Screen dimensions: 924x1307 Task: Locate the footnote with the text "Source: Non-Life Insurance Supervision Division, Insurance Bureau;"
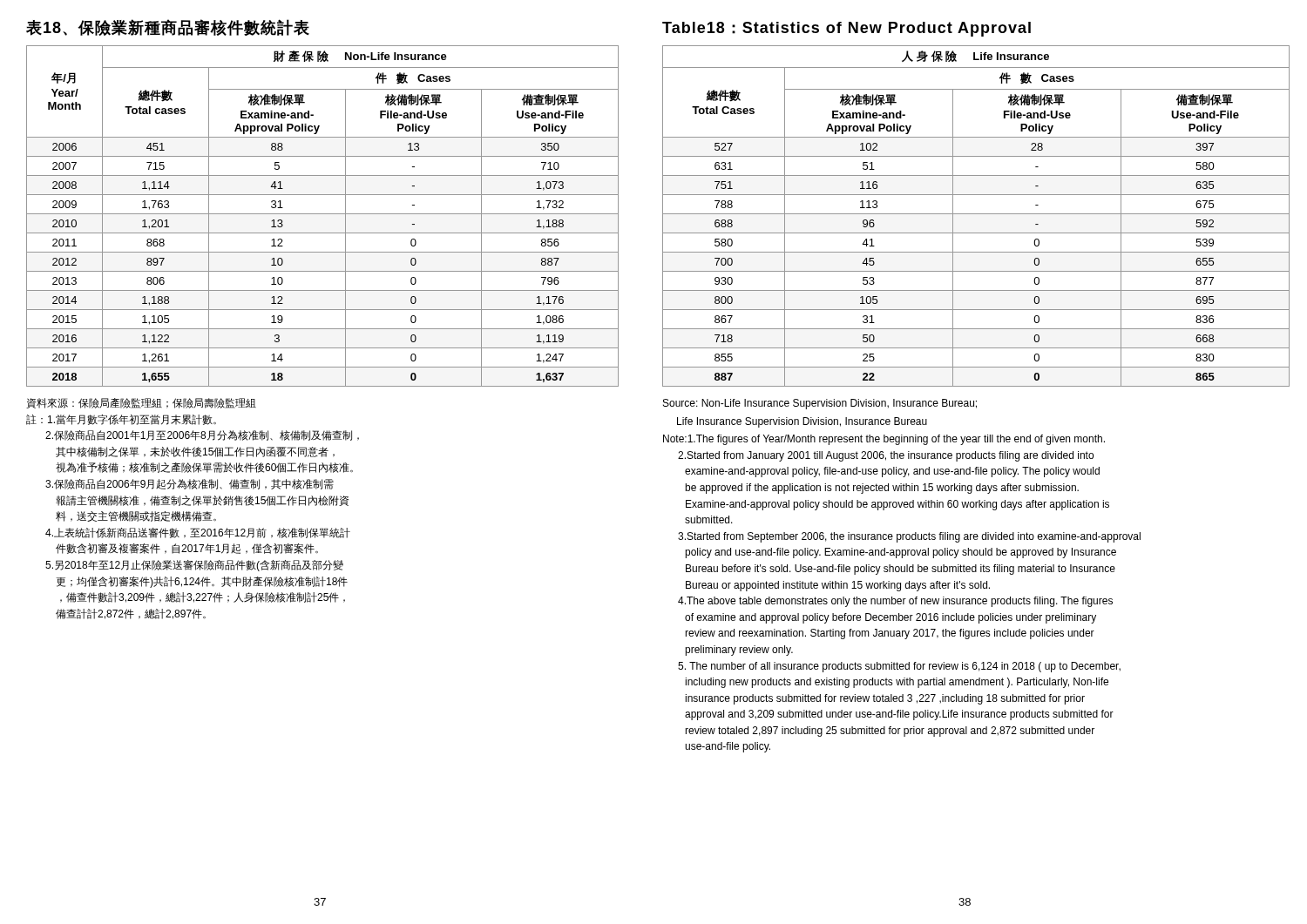pyautogui.click(x=976, y=575)
